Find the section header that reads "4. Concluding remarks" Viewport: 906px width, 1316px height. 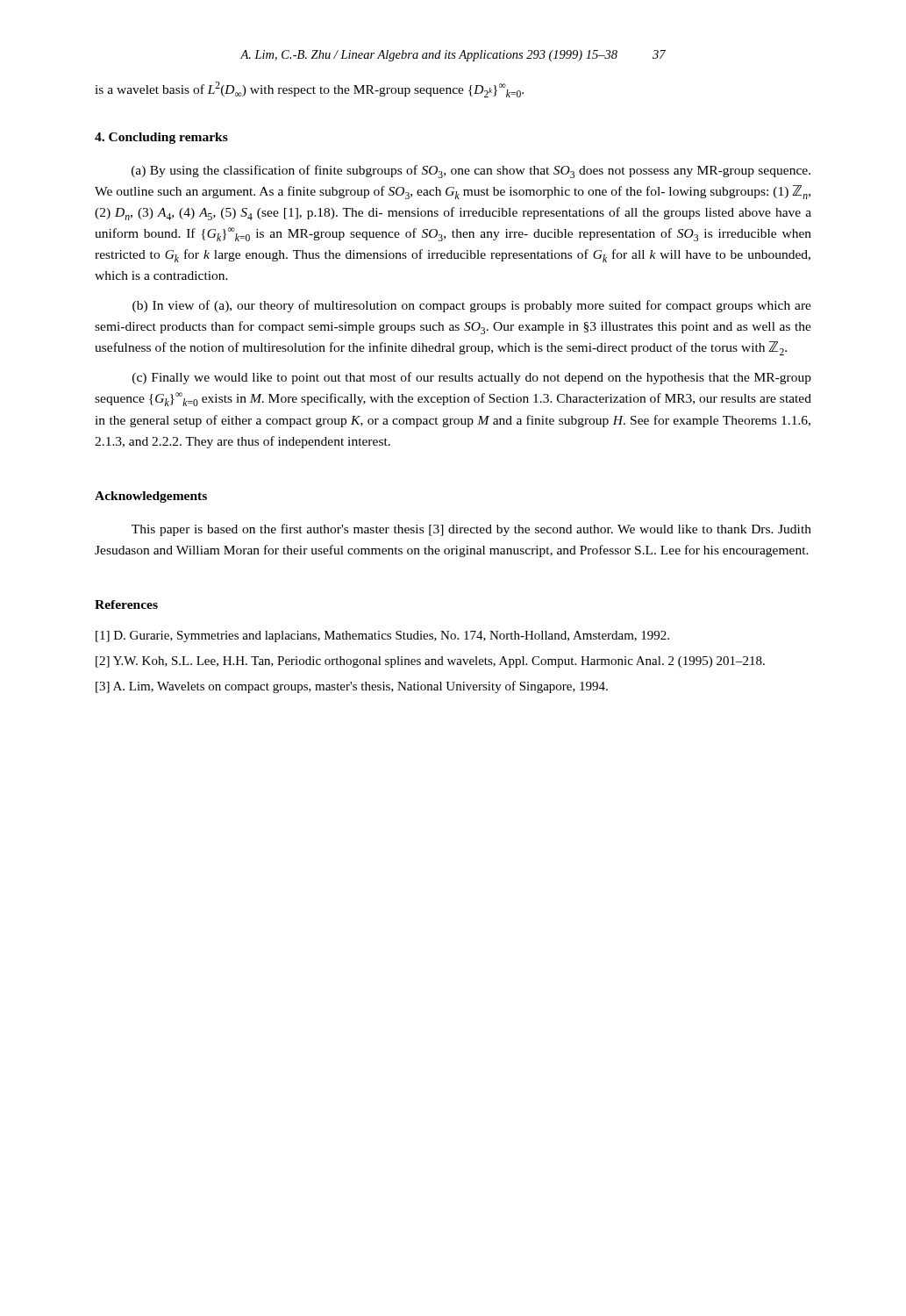(161, 137)
